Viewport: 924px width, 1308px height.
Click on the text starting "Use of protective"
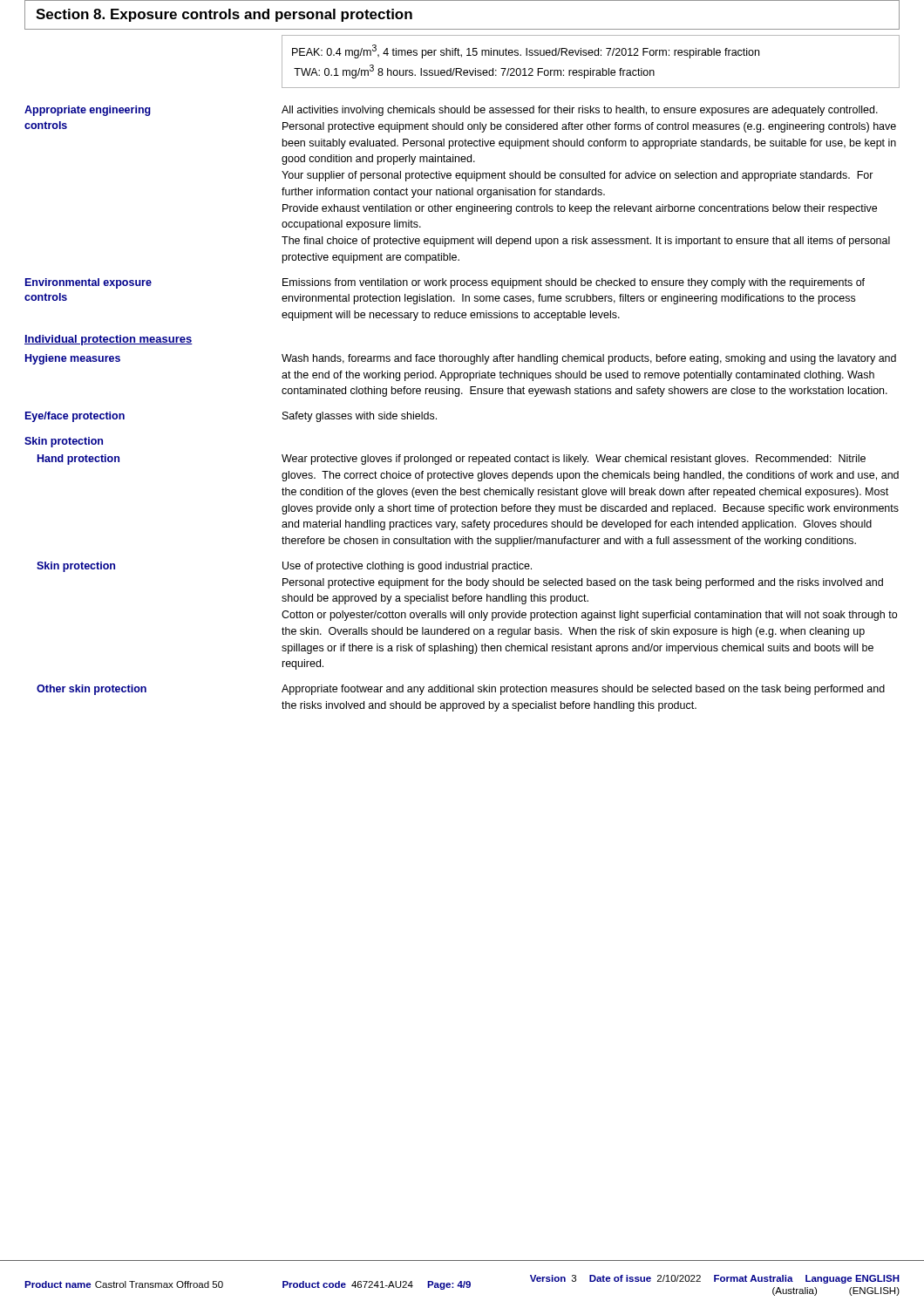point(590,615)
